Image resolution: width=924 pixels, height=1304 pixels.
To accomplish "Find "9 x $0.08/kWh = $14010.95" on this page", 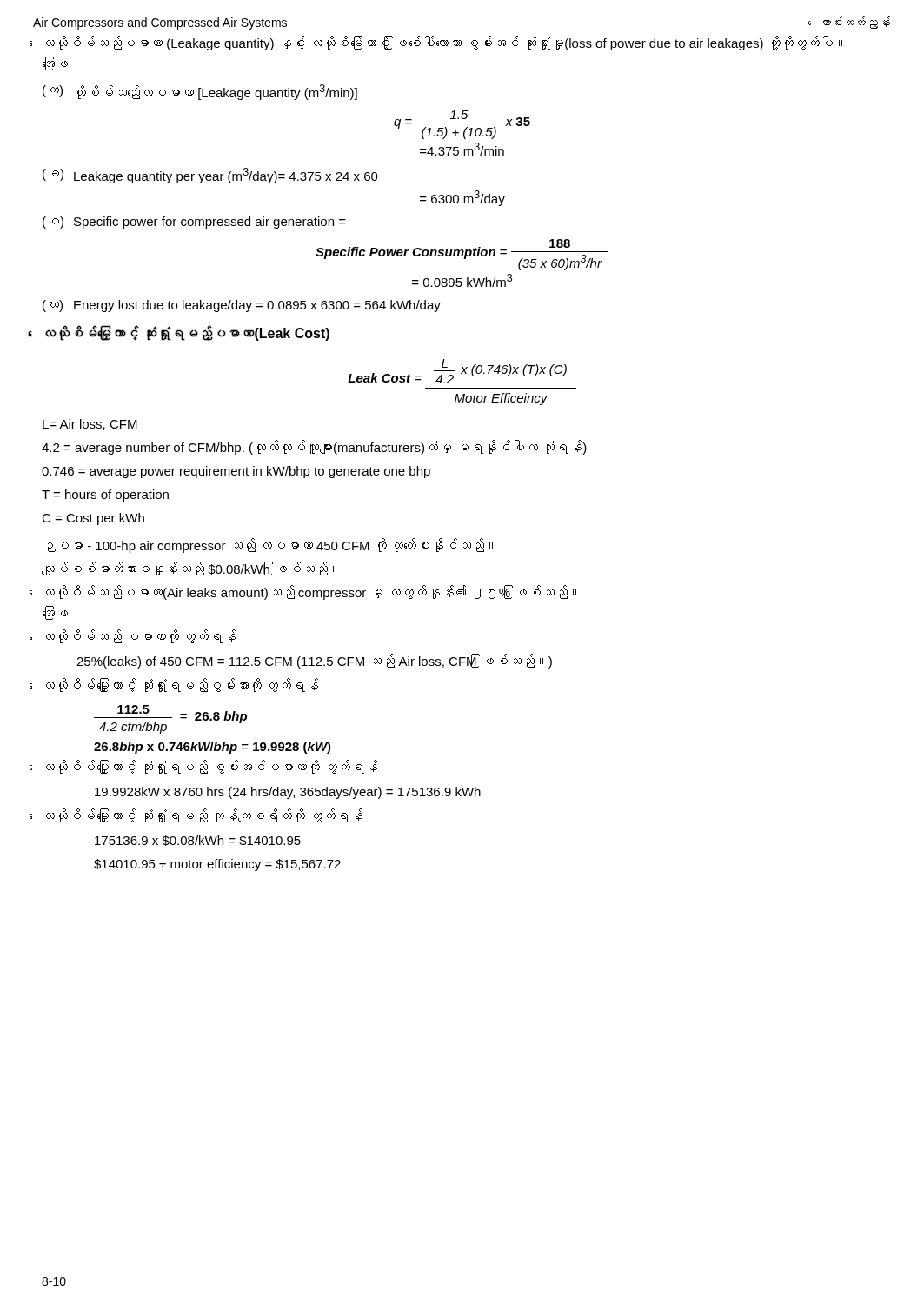I will click(x=197, y=840).
